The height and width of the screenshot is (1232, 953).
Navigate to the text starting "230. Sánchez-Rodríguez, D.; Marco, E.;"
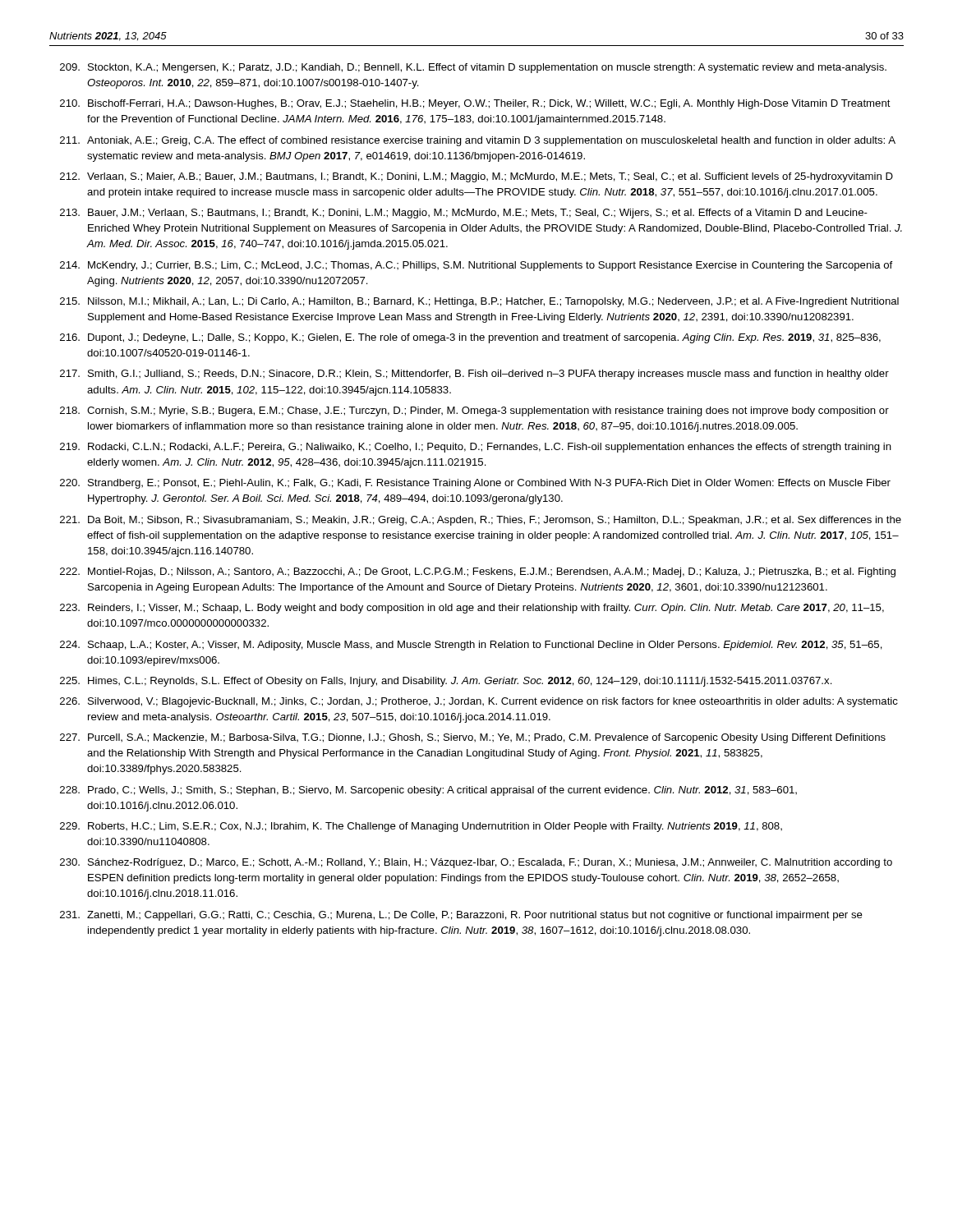tap(476, 878)
